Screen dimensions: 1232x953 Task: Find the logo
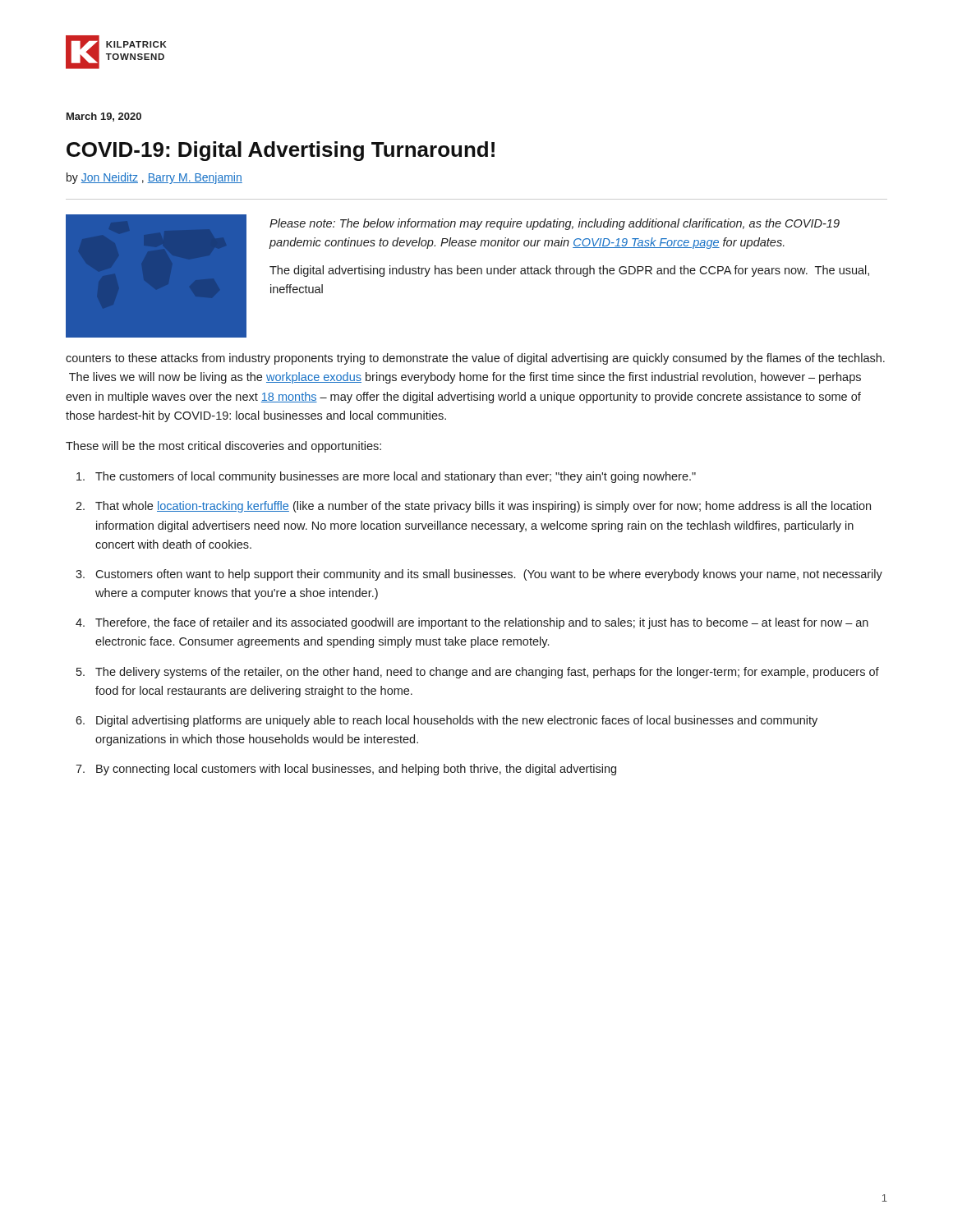[476, 44]
